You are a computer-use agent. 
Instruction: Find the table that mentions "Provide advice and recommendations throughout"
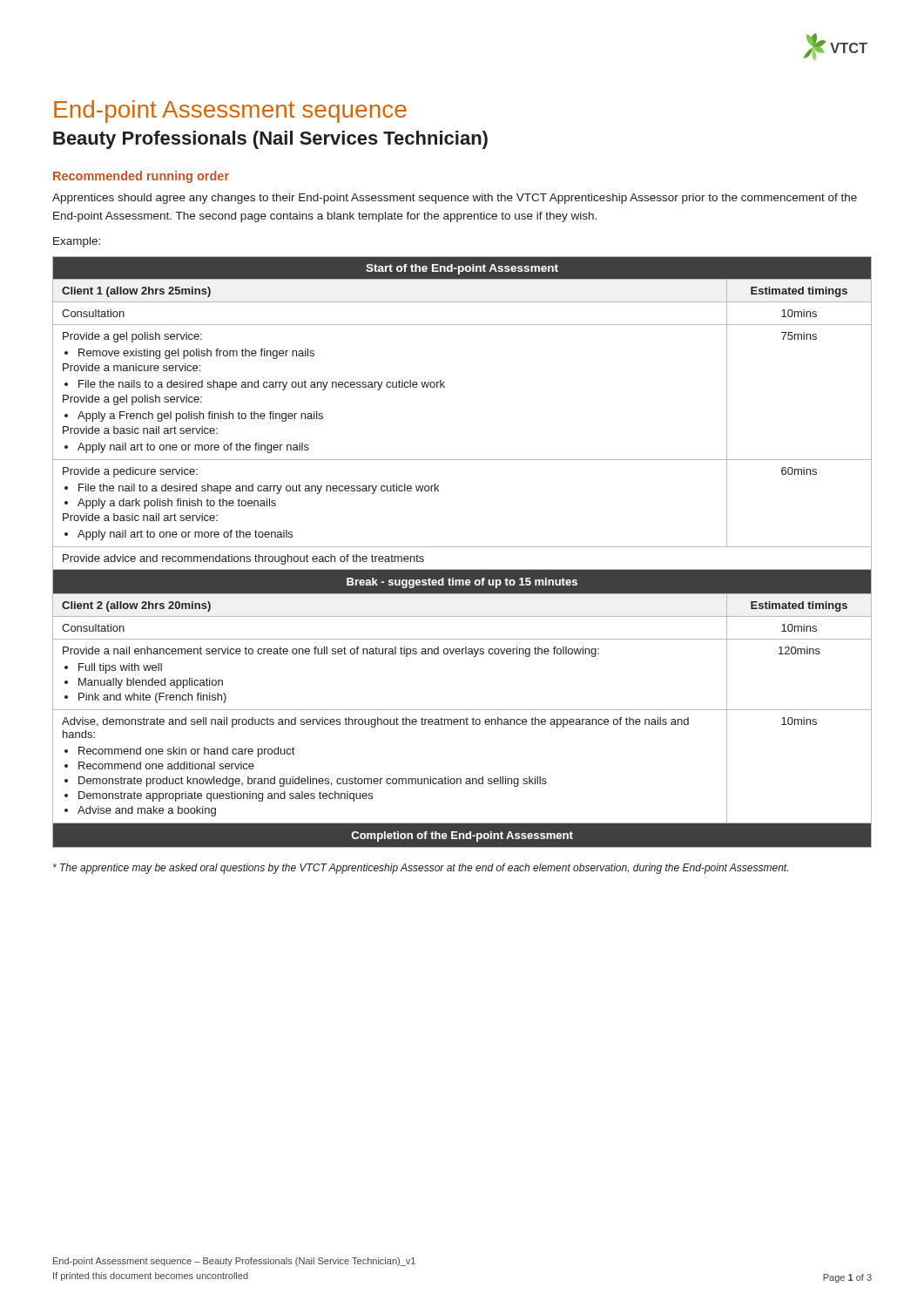point(462,552)
